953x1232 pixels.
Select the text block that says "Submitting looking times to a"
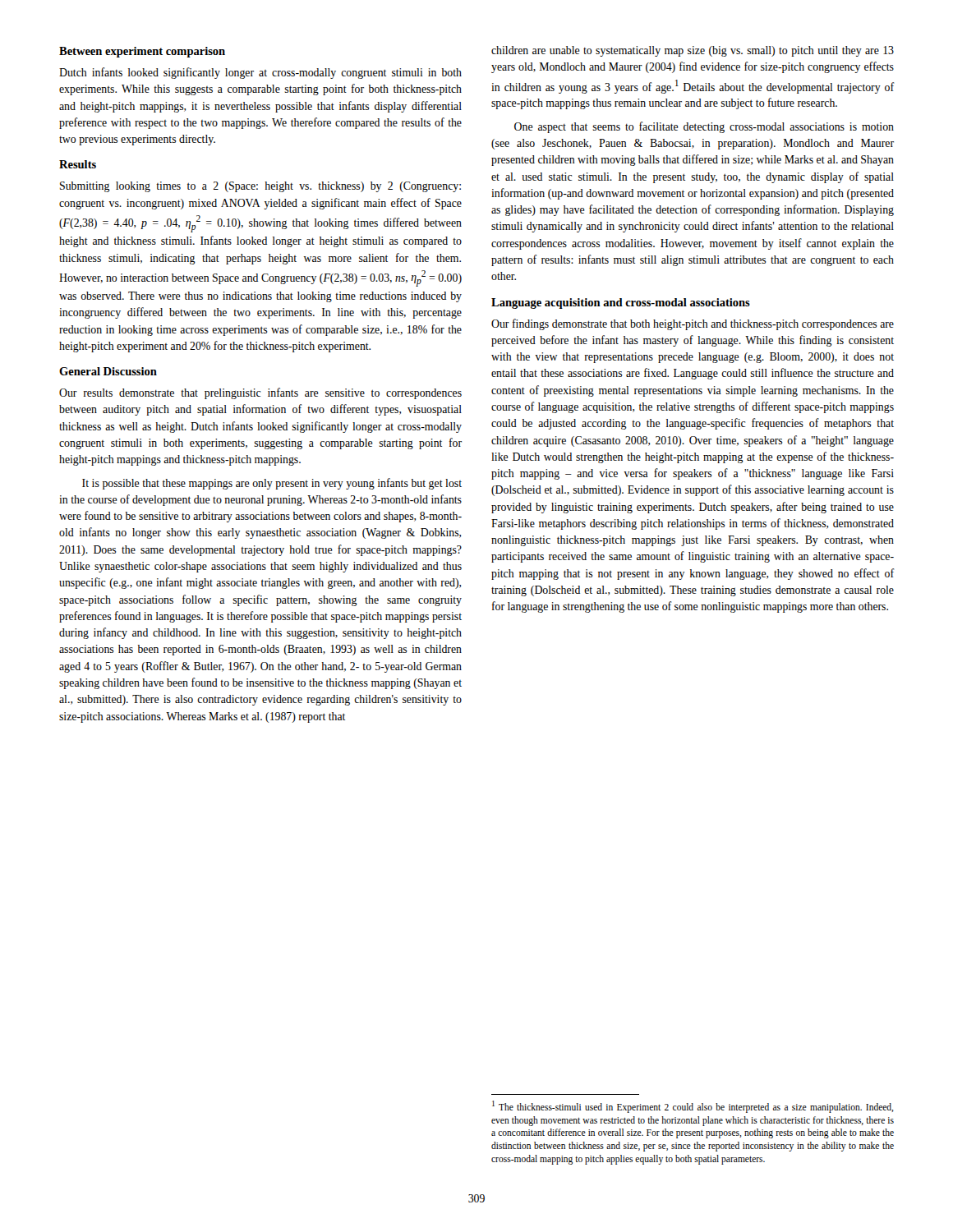(260, 267)
